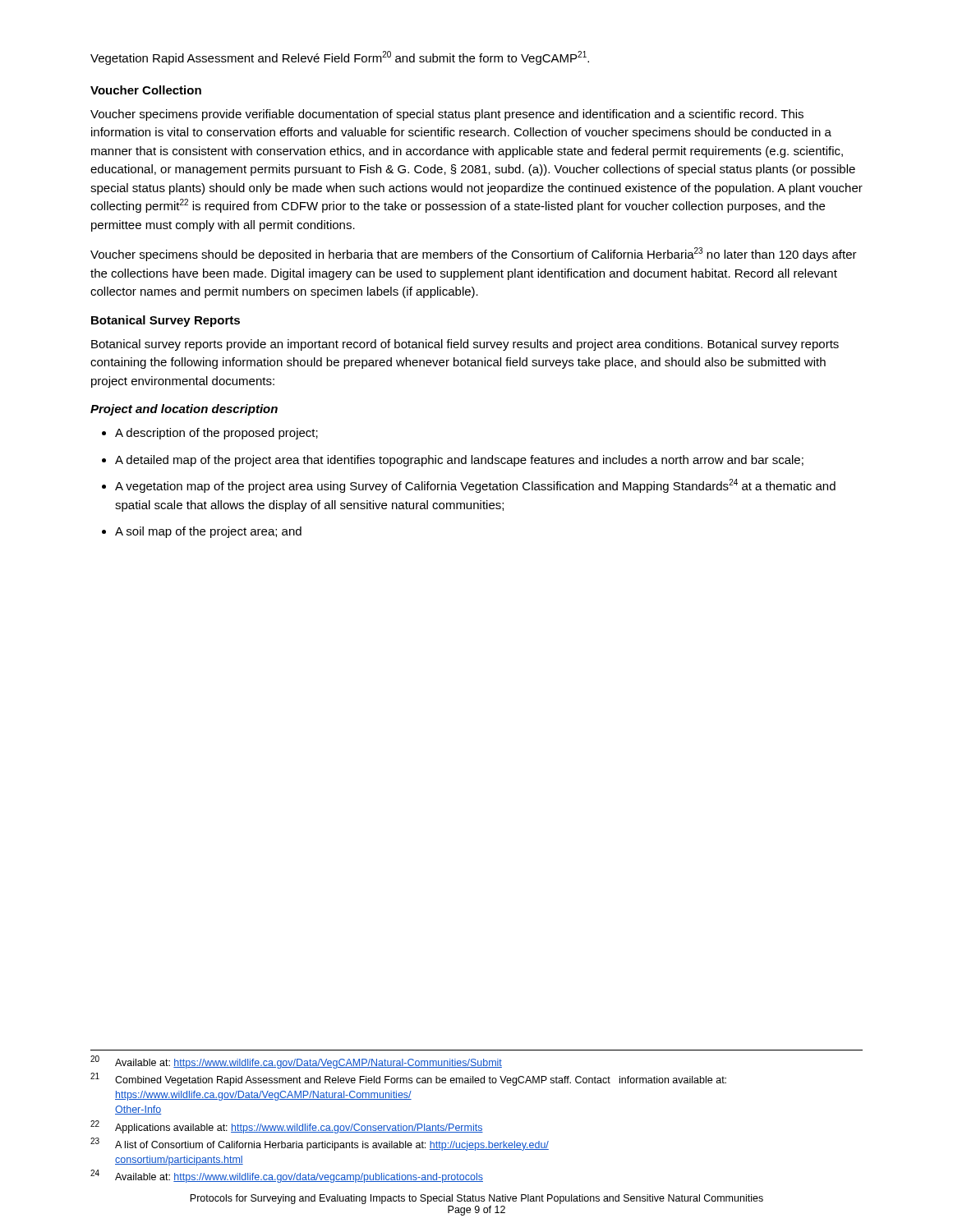Find the region starting "Voucher specimens provide verifiable"

(476, 169)
